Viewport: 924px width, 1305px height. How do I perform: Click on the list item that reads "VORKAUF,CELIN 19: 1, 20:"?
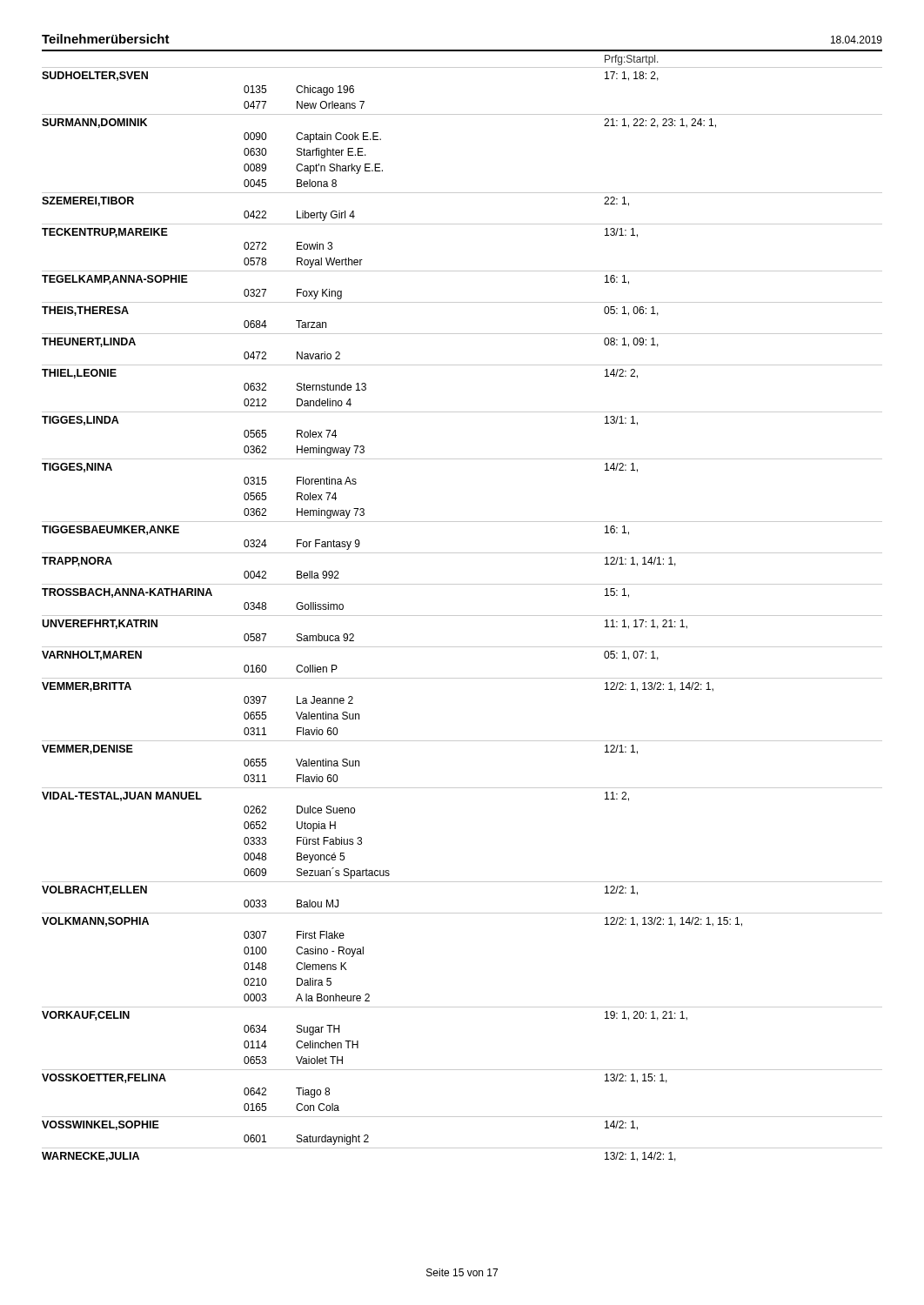click(87, 1016)
